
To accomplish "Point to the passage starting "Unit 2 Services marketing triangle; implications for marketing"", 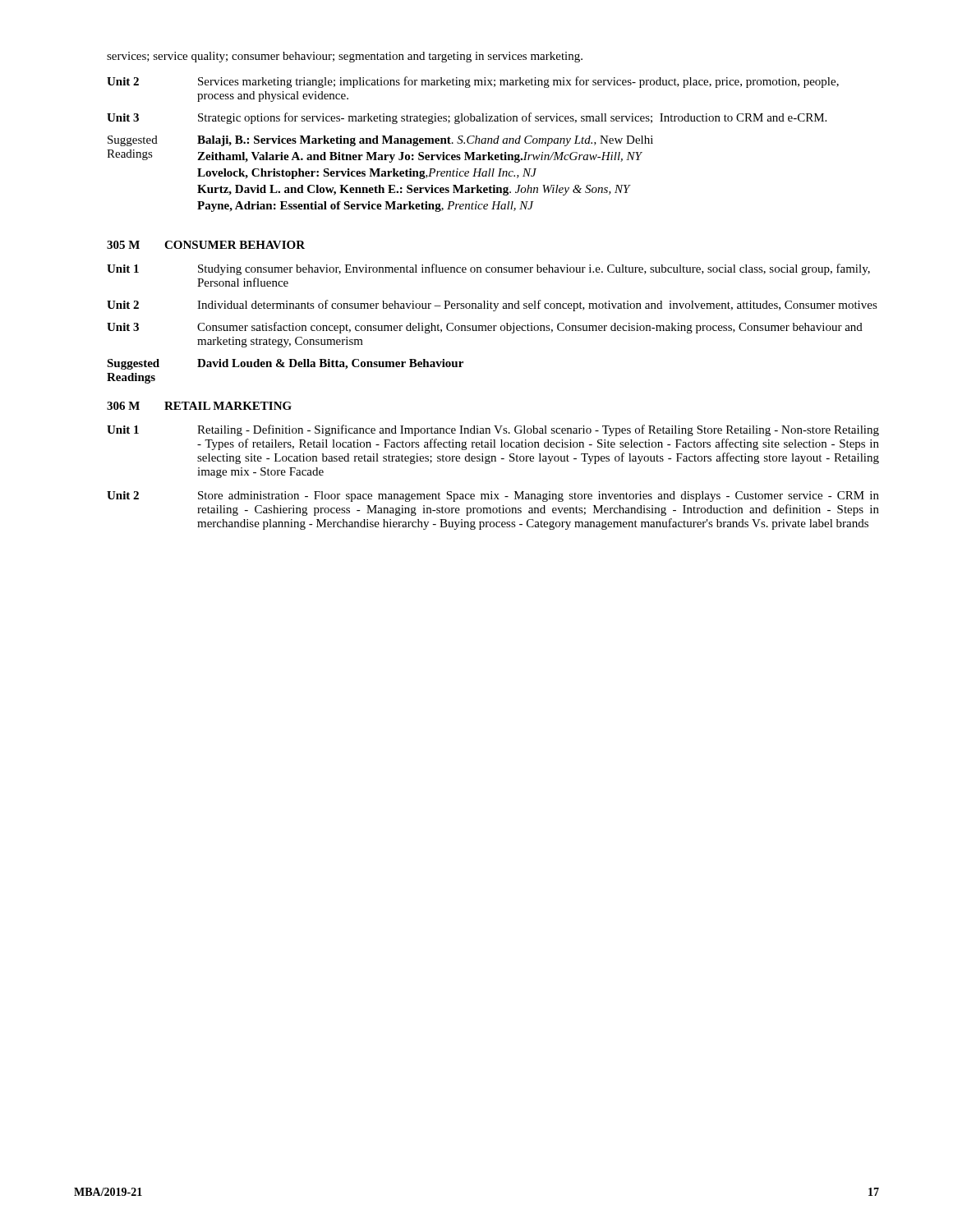I will tap(493, 89).
